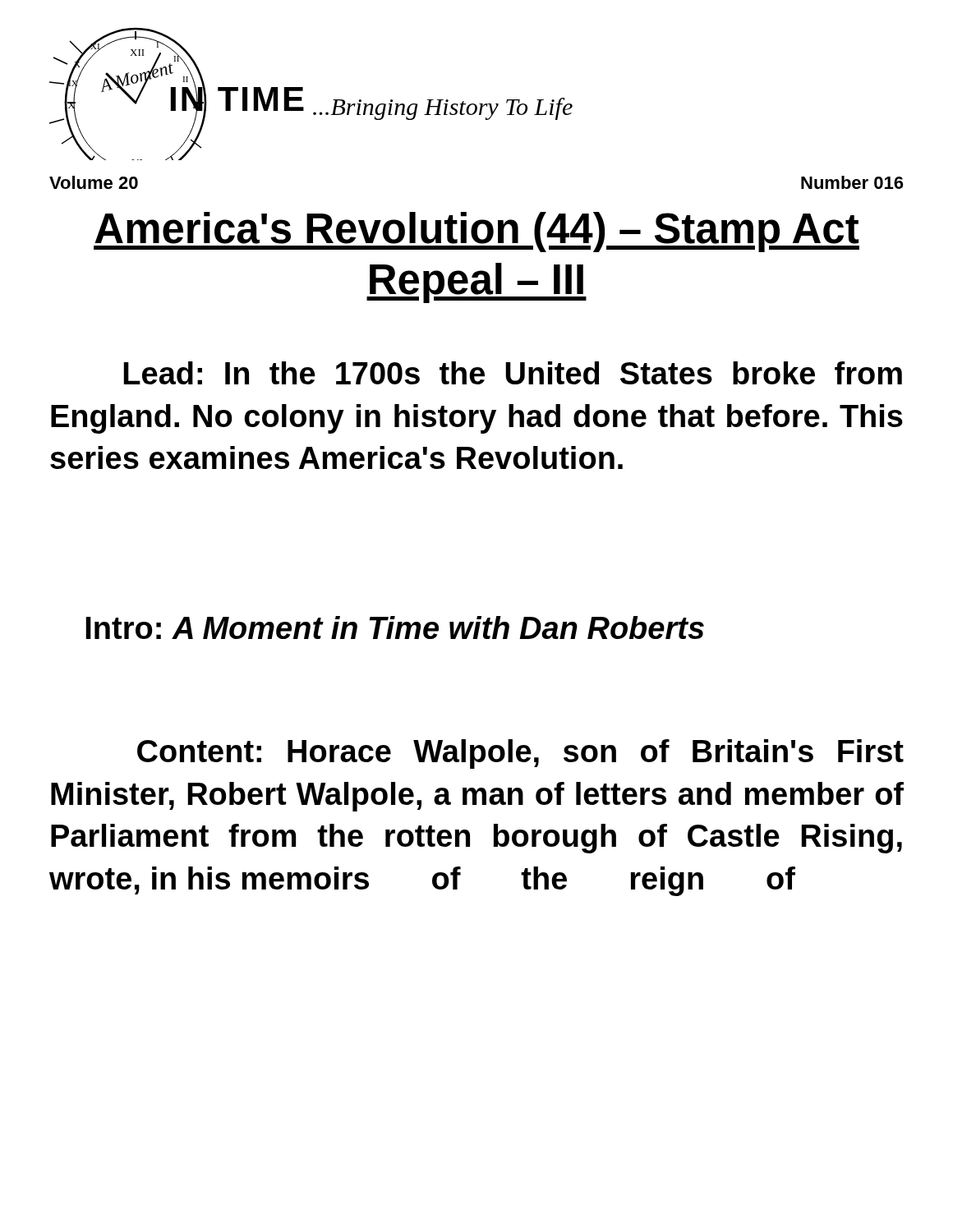Locate the title that opens with "America's Revolution (44)"
The image size is (953, 1232).
476,254
